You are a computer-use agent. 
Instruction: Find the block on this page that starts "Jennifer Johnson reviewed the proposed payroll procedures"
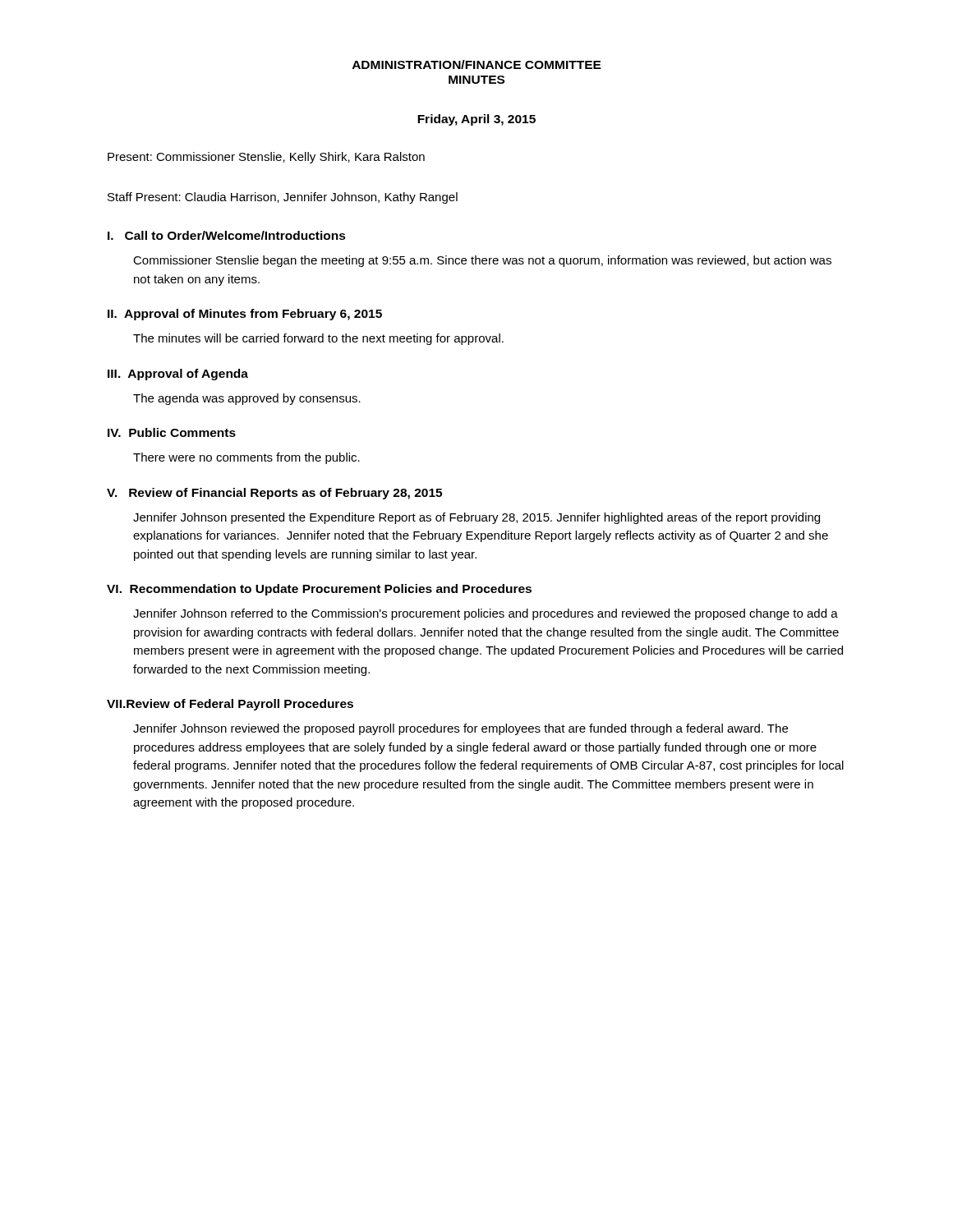pyautogui.click(x=490, y=766)
